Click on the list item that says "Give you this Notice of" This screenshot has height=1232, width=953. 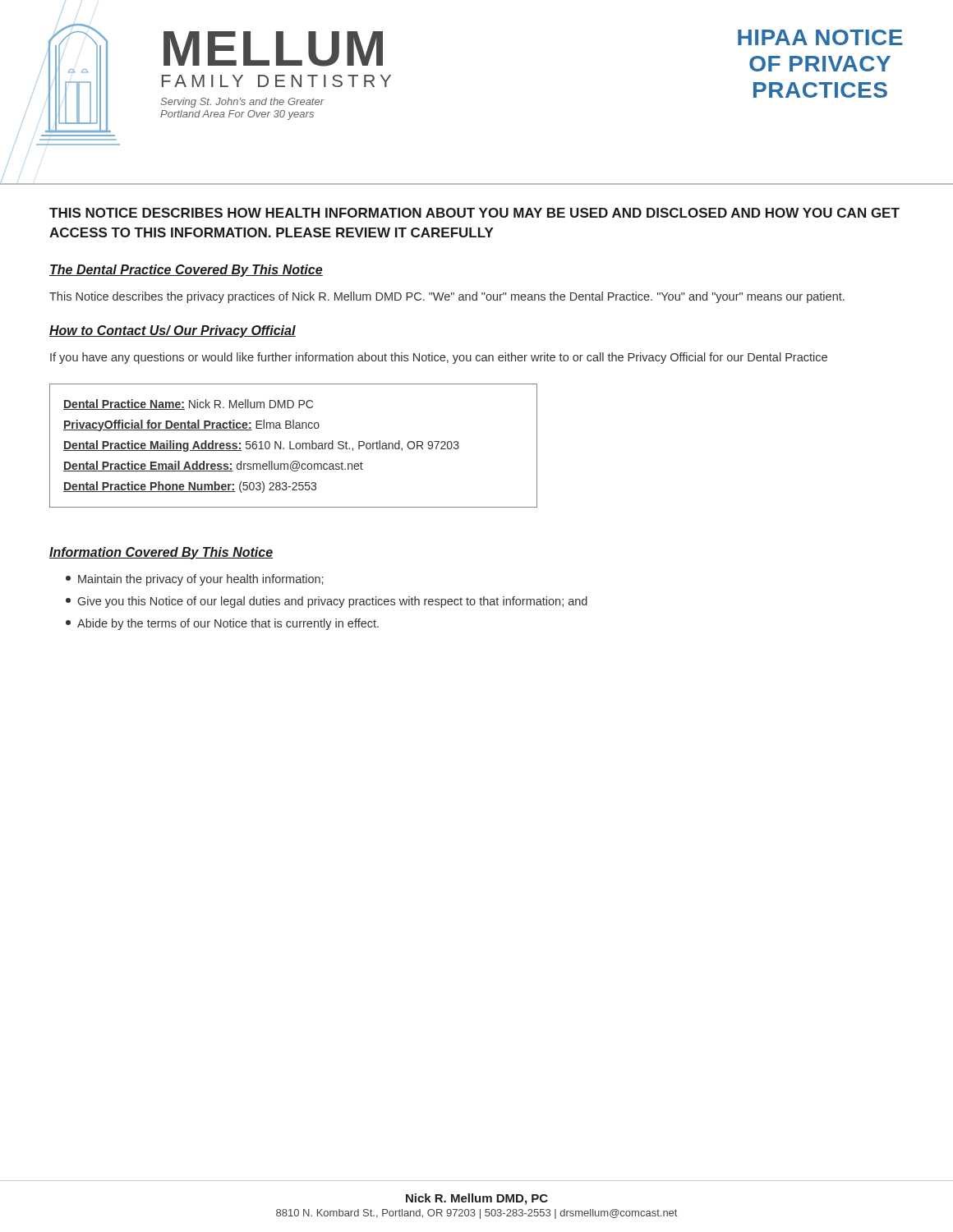coord(476,601)
